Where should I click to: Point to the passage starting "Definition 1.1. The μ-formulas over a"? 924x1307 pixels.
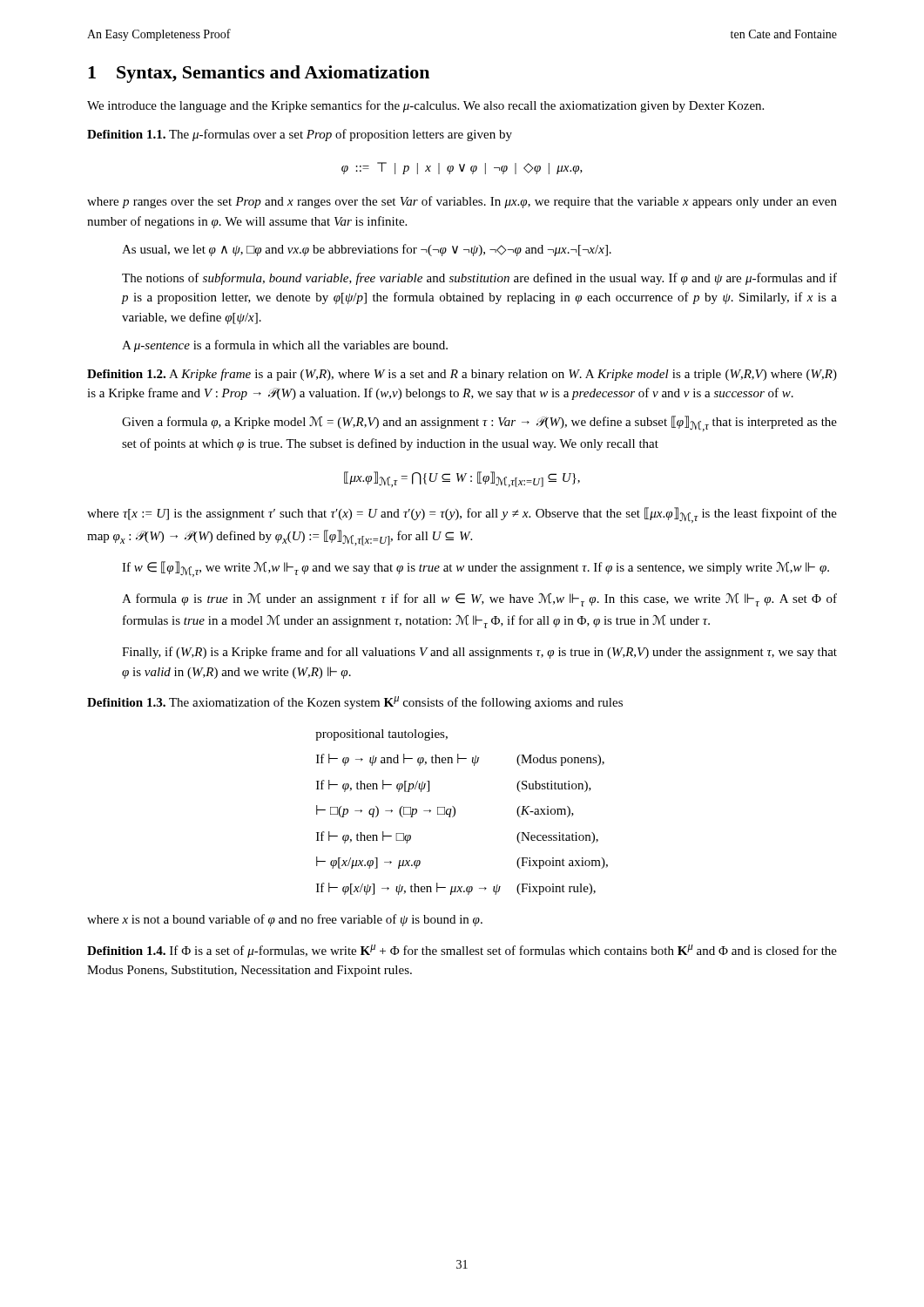pos(462,134)
